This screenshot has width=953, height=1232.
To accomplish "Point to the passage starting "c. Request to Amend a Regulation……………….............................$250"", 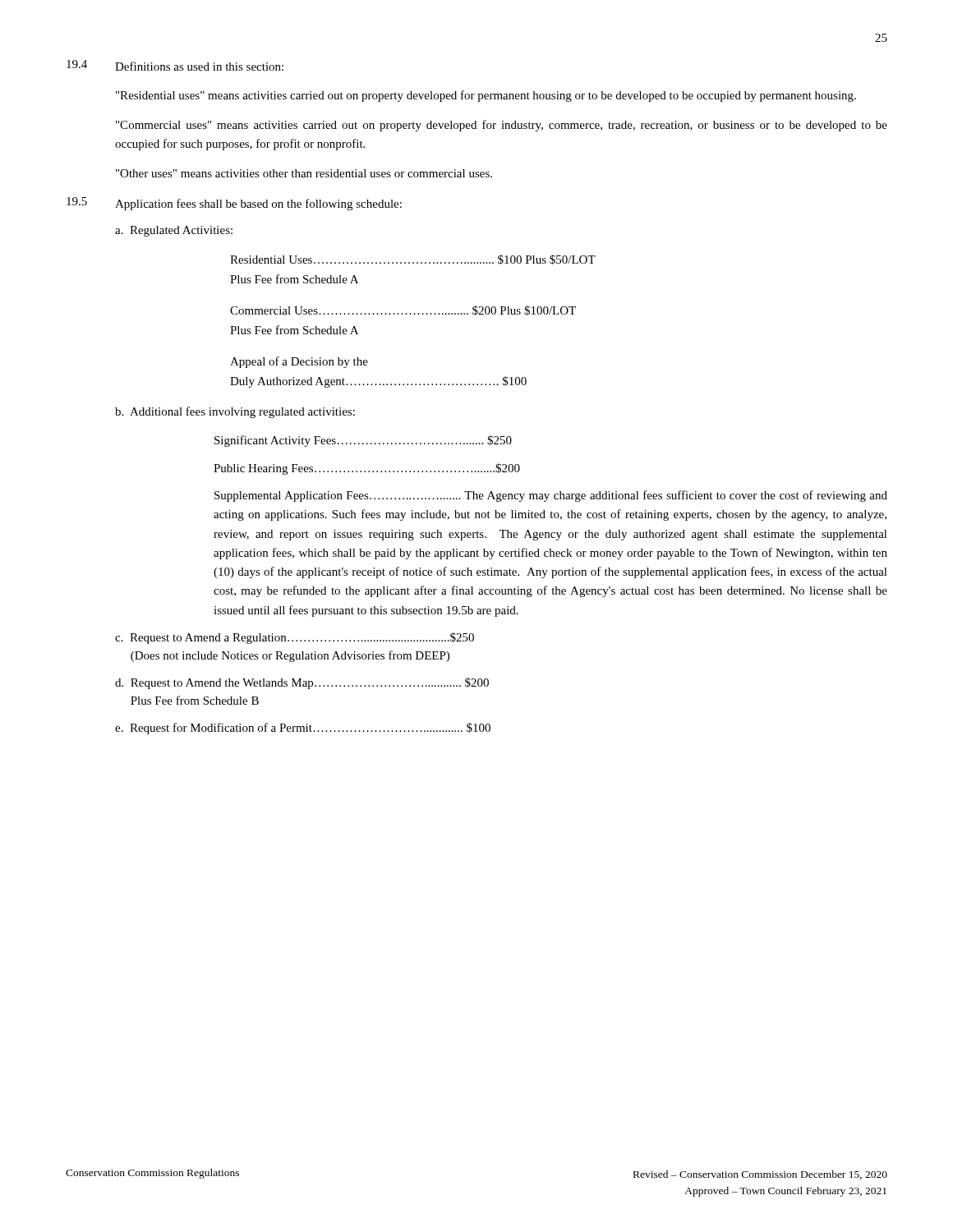I will click(295, 646).
